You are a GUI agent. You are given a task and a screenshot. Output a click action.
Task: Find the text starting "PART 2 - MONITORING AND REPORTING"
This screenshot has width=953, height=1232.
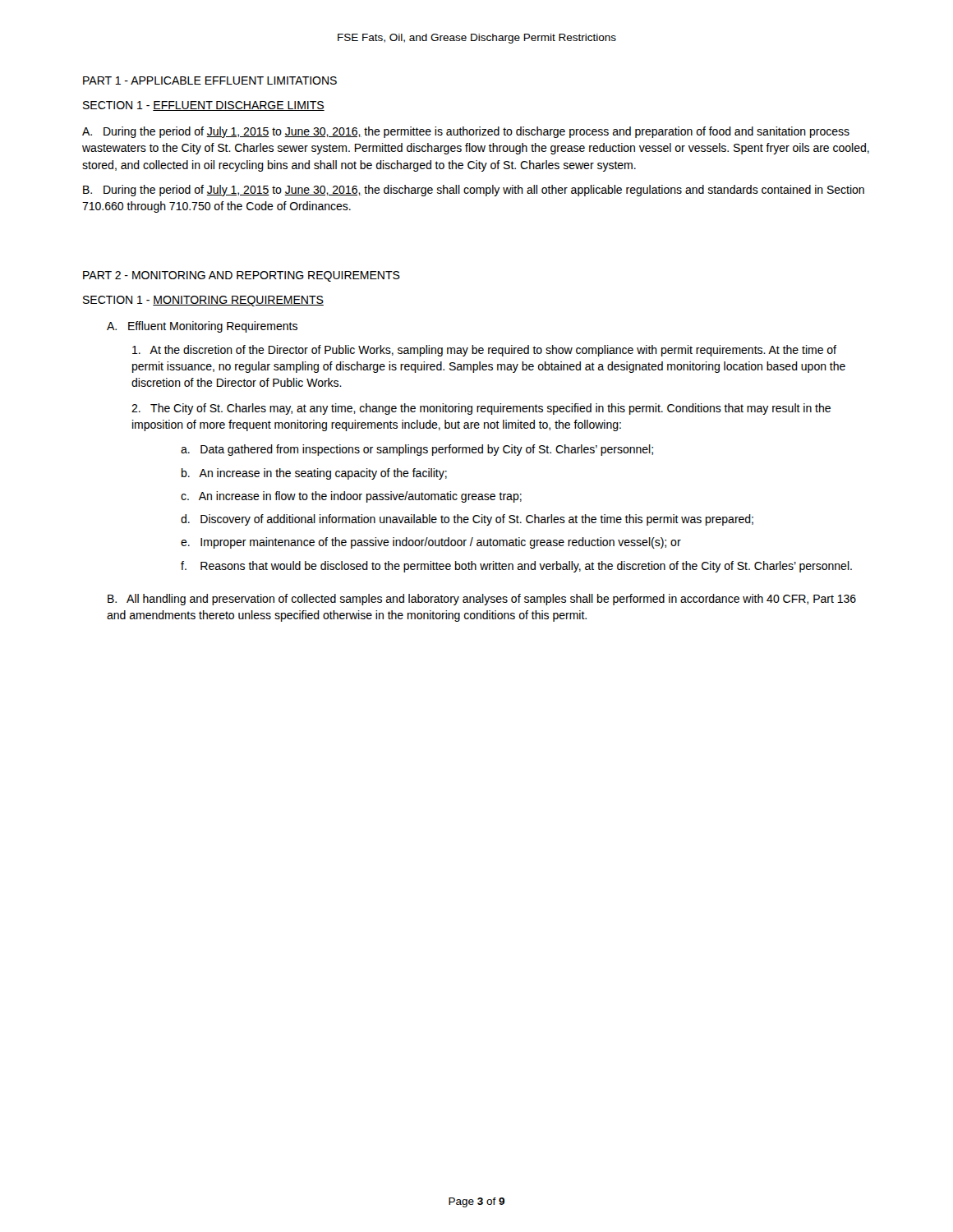pos(241,276)
